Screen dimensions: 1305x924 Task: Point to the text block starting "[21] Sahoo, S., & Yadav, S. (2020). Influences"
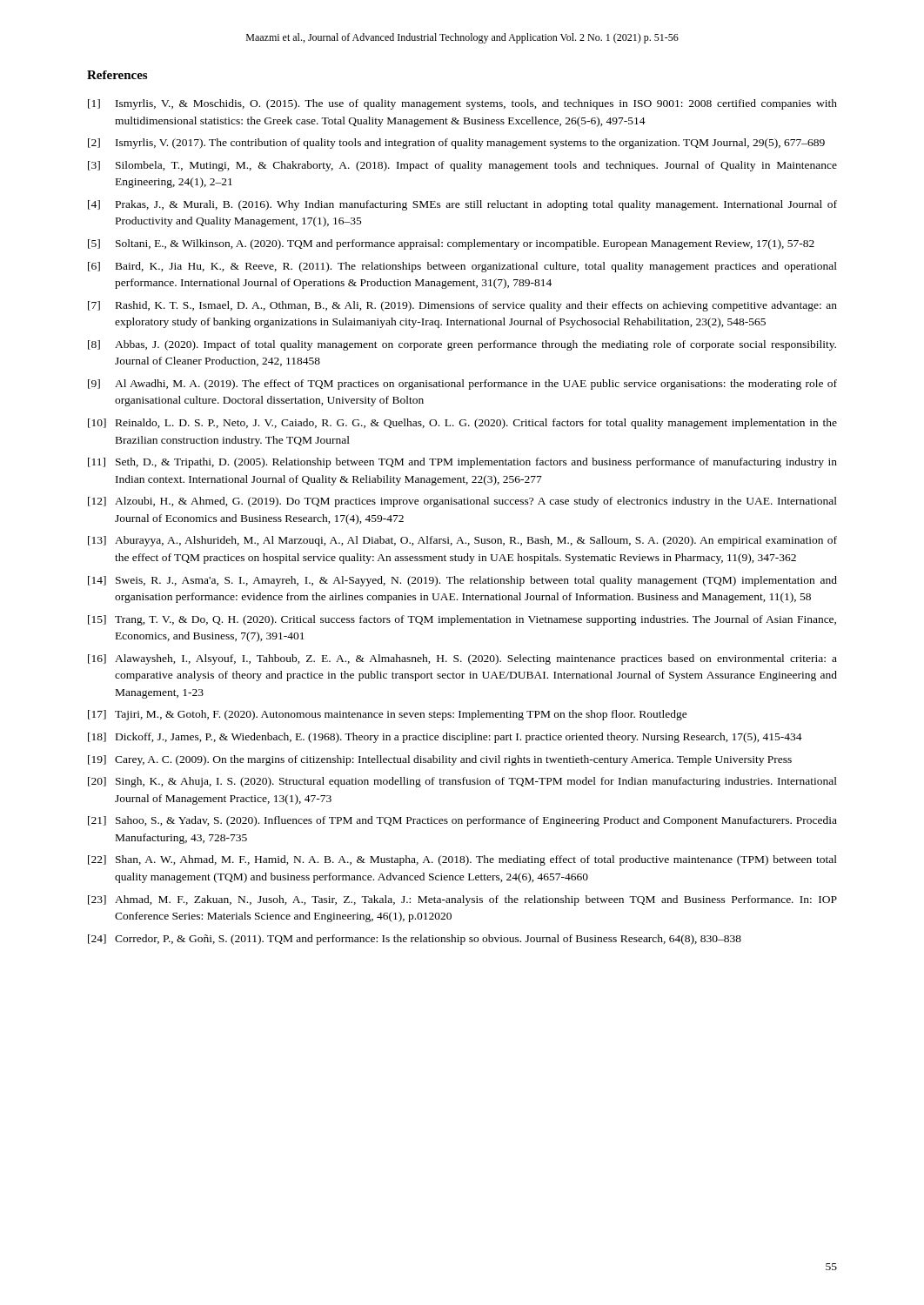point(462,829)
